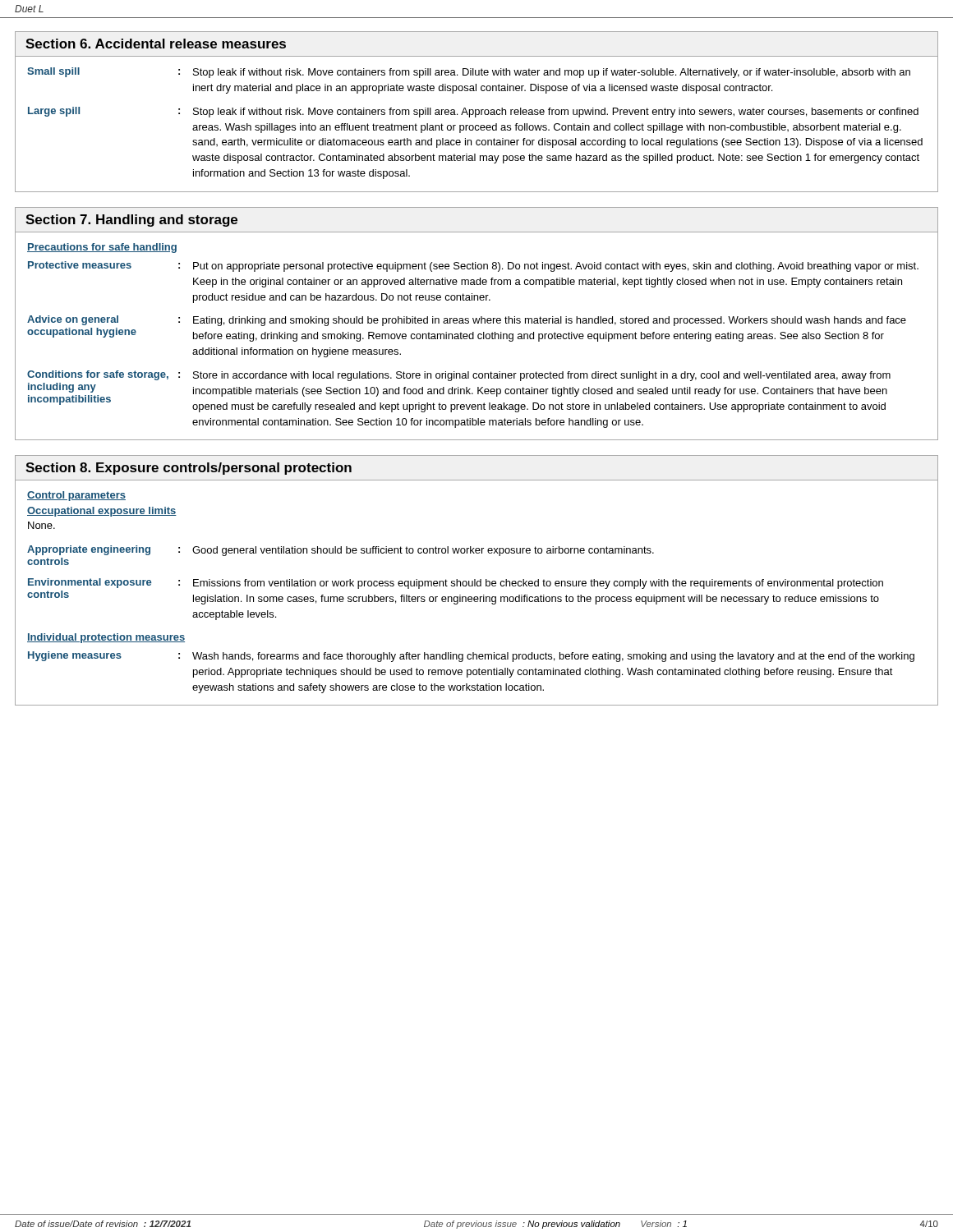Navigate to the text block starting "Section 8. Exposure controls/personal protection"
Screen dimensions: 1232x953
[x=189, y=468]
